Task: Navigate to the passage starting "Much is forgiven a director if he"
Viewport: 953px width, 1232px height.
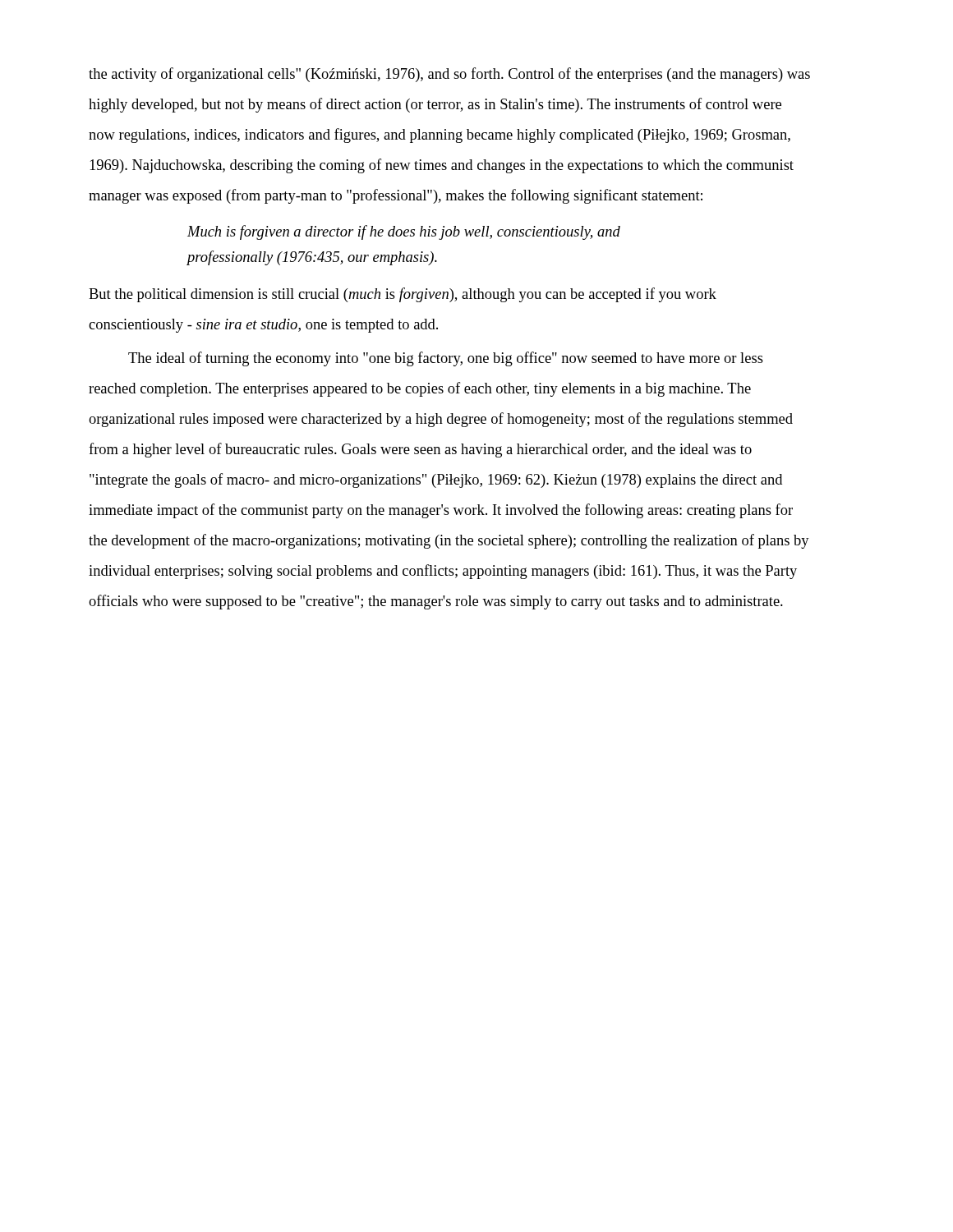Action: coord(404,244)
